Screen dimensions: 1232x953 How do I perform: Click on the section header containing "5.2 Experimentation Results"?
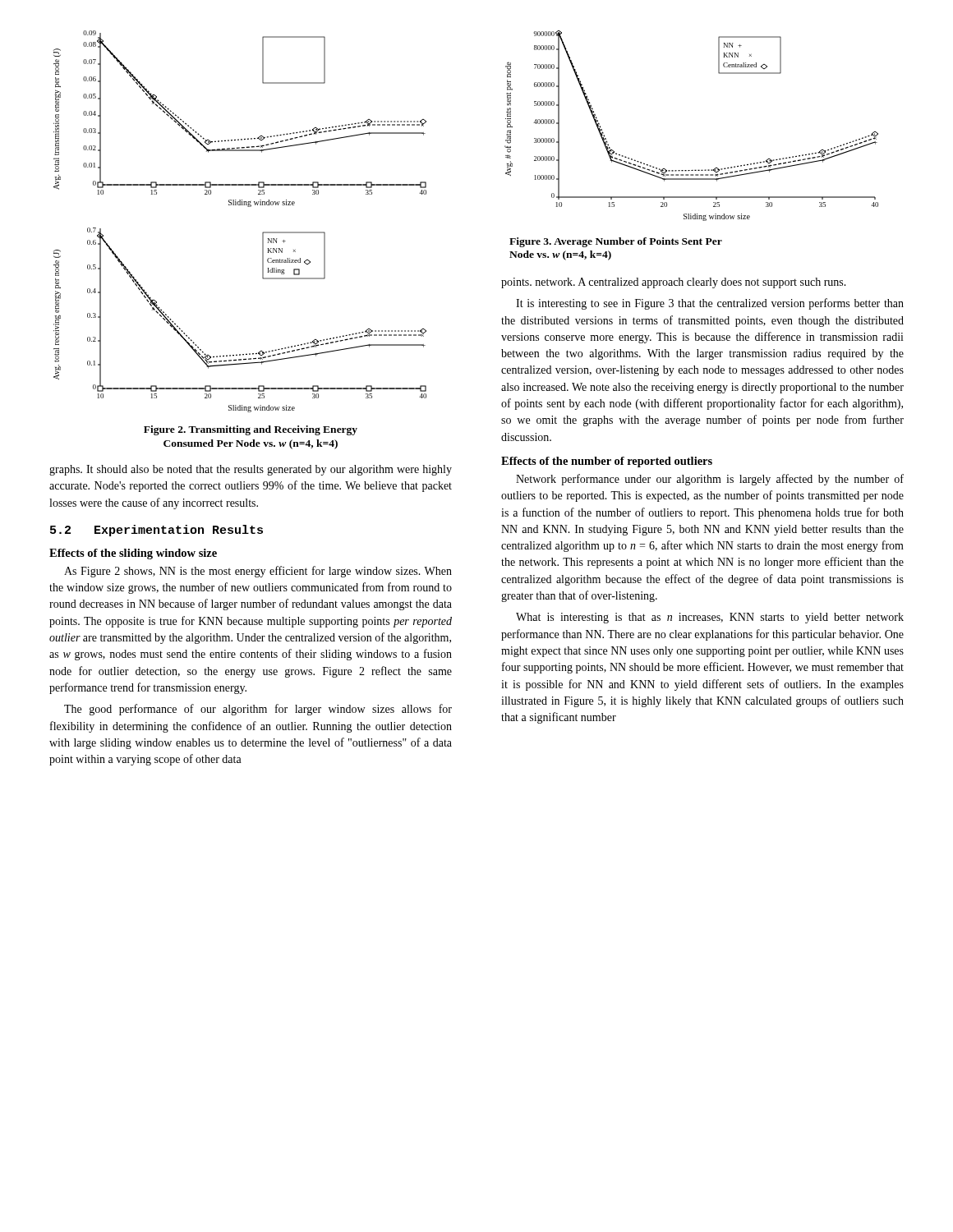[x=157, y=531]
